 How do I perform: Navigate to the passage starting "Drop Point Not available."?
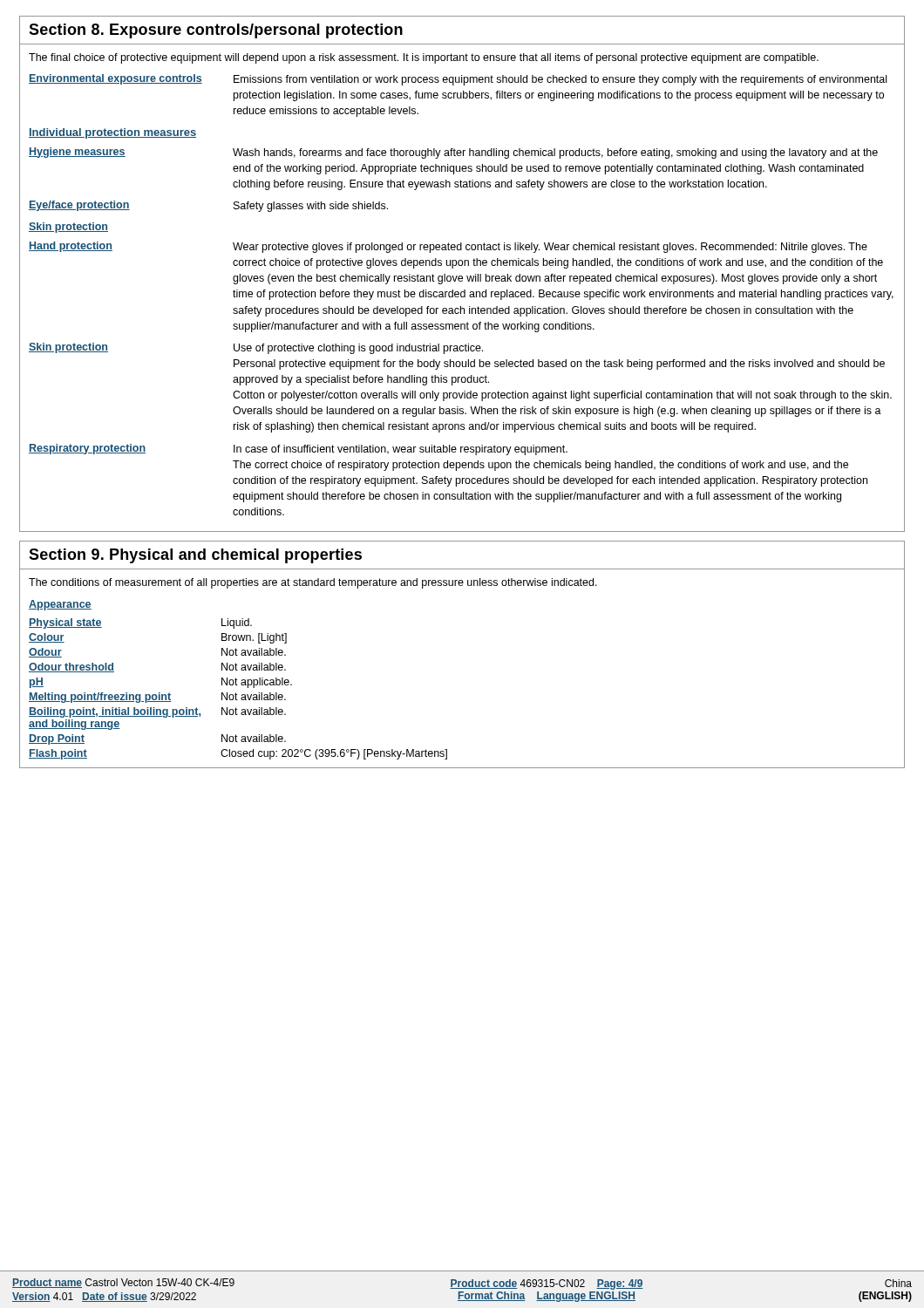pos(66,739)
